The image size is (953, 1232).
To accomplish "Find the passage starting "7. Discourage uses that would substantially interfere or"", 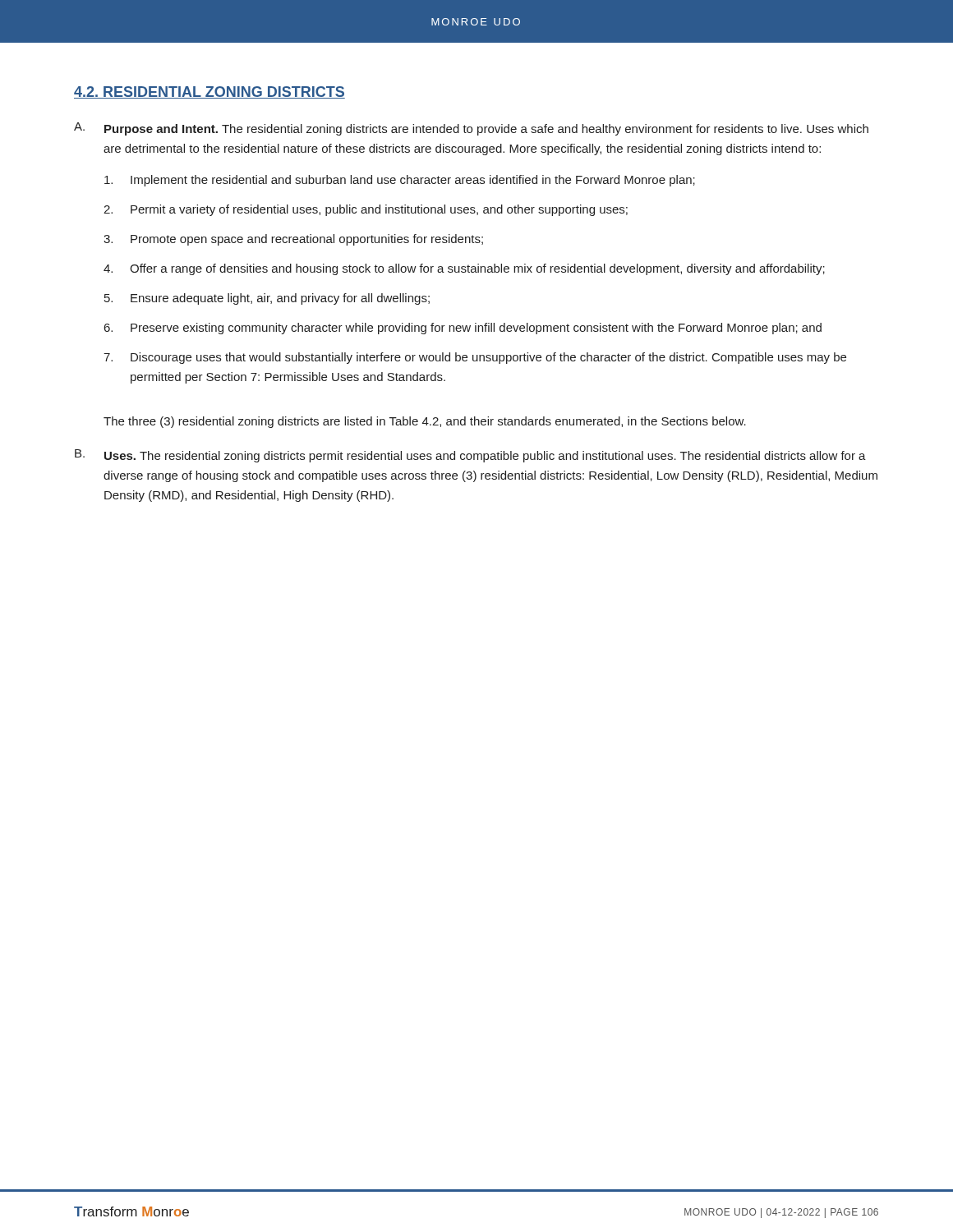I will [491, 367].
